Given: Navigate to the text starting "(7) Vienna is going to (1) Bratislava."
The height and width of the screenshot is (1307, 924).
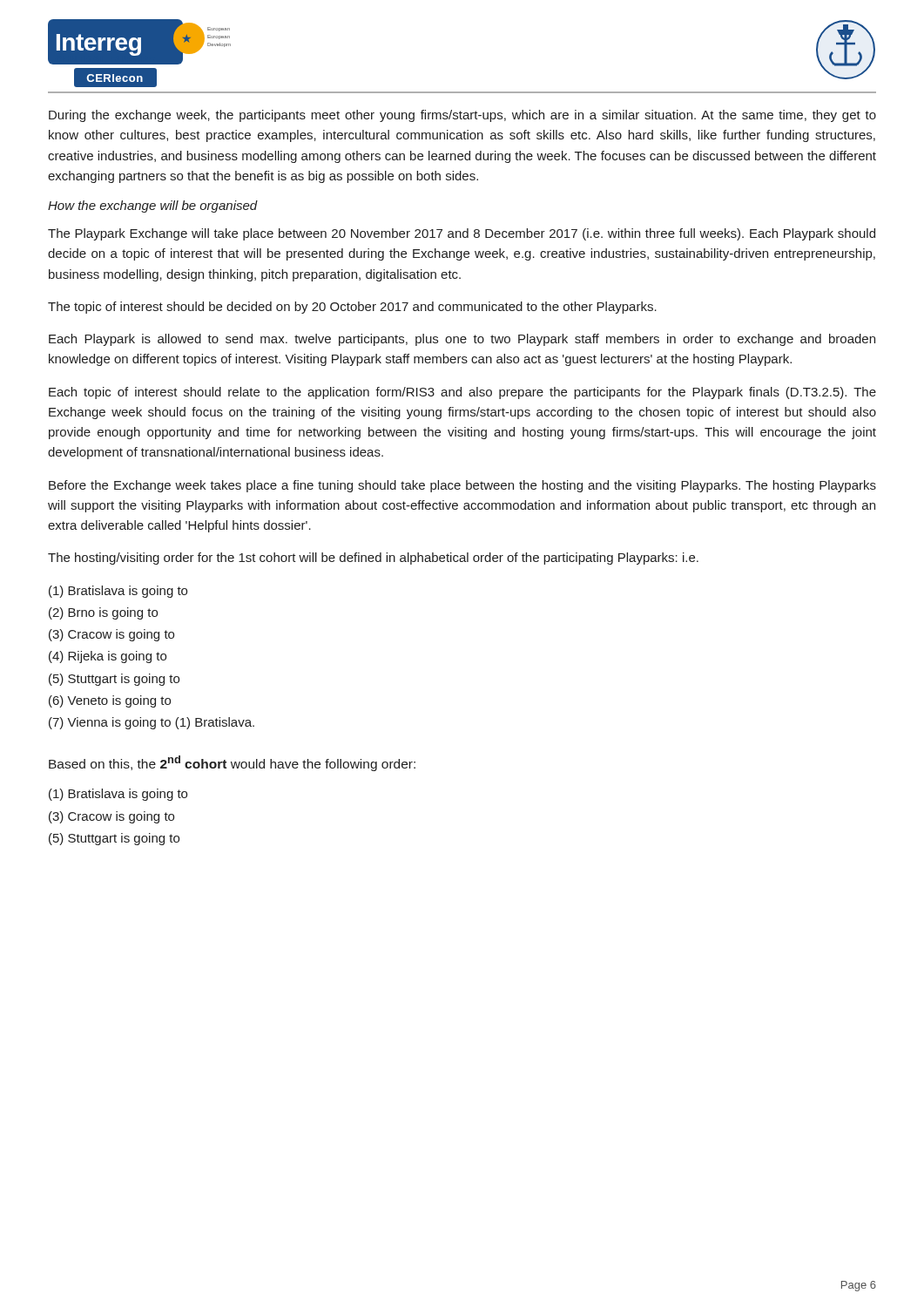Looking at the screenshot, I should pyautogui.click(x=152, y=722).
